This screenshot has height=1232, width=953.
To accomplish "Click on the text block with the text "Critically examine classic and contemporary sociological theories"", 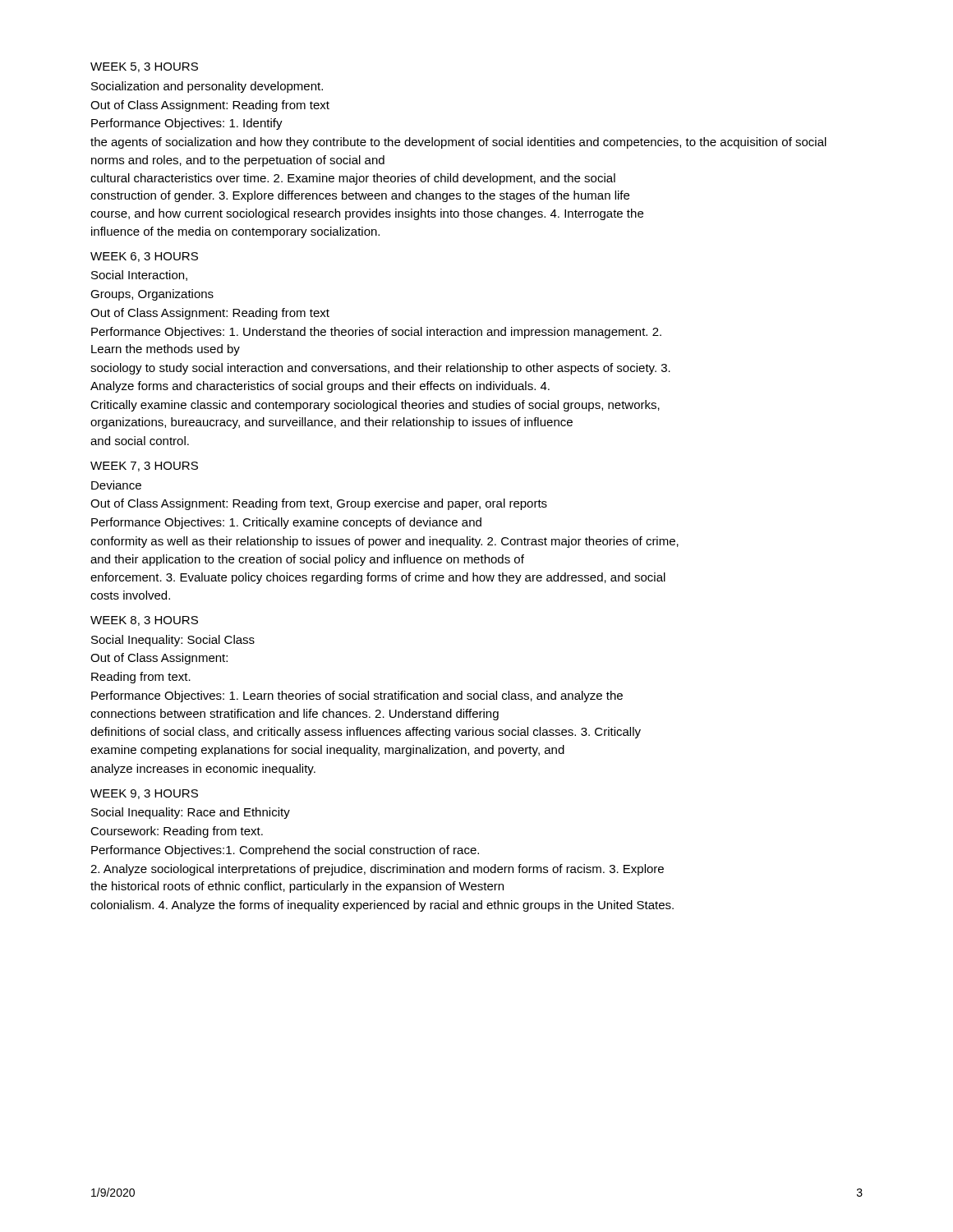I will pyautogui.click(x=375, y=413).
